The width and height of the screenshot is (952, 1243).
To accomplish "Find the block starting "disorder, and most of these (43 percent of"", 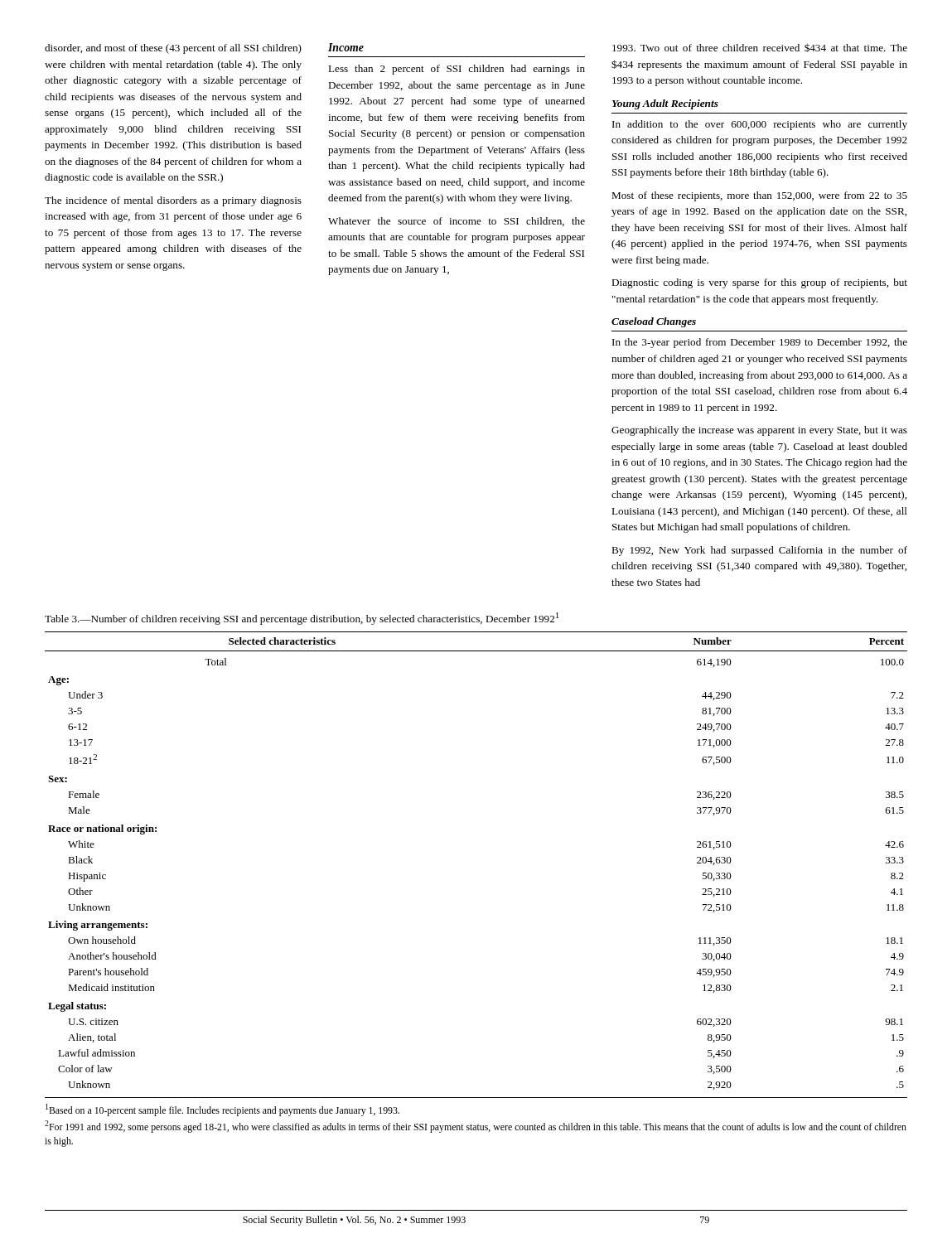I will [173, 112].
